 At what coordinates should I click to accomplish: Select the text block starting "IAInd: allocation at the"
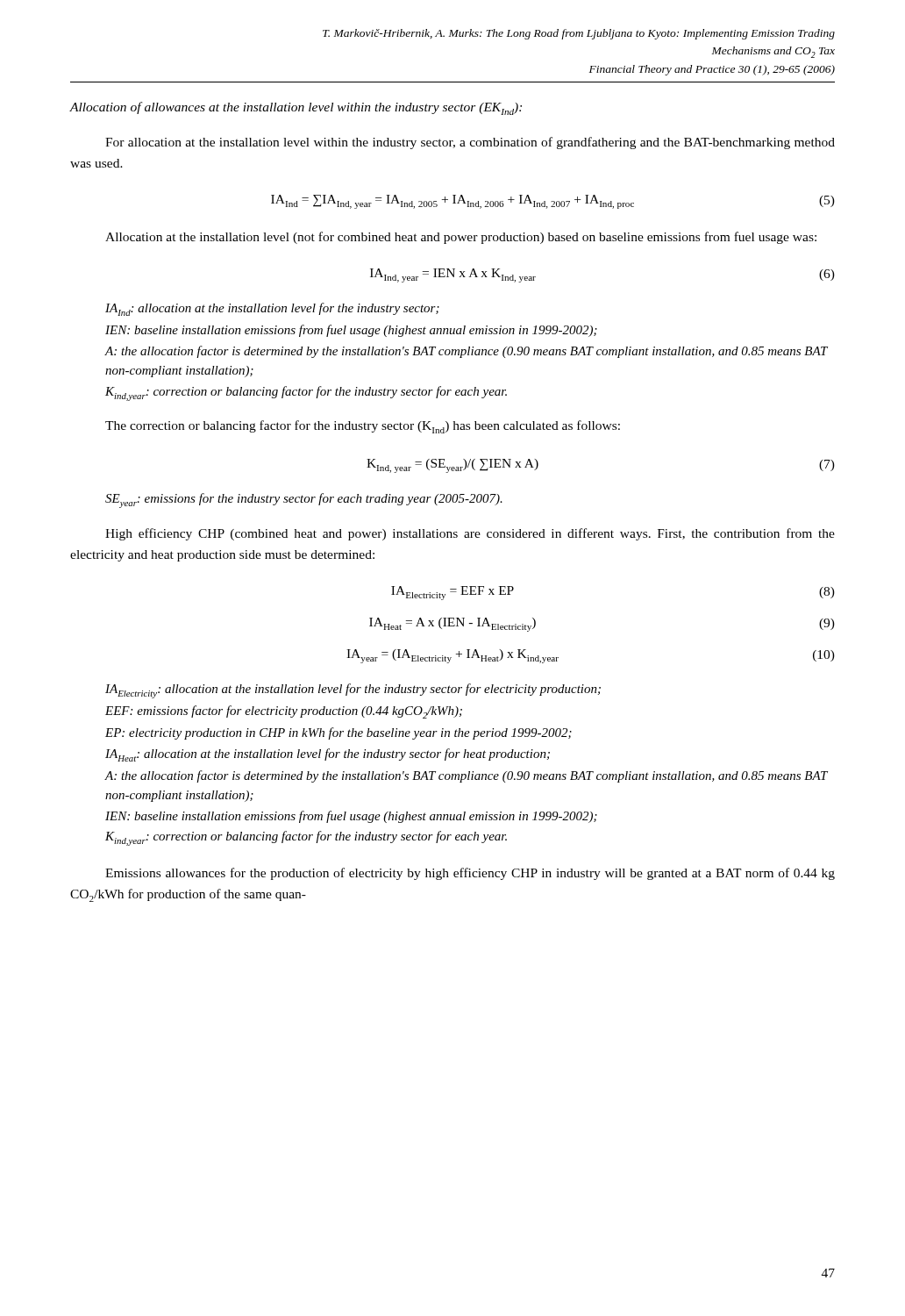tap(470, 351)
